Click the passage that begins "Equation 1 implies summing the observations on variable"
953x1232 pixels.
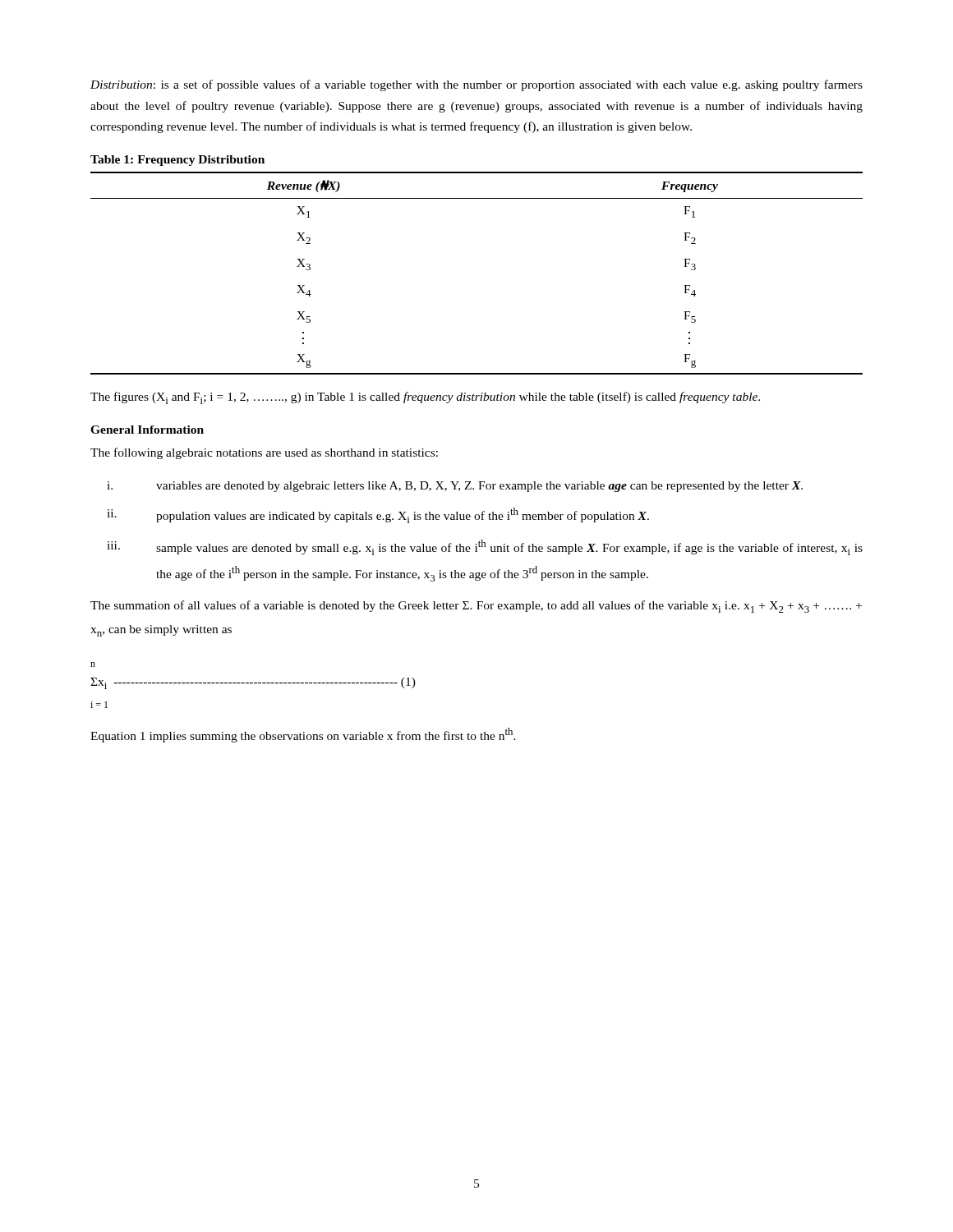click(x=303, y=734)
